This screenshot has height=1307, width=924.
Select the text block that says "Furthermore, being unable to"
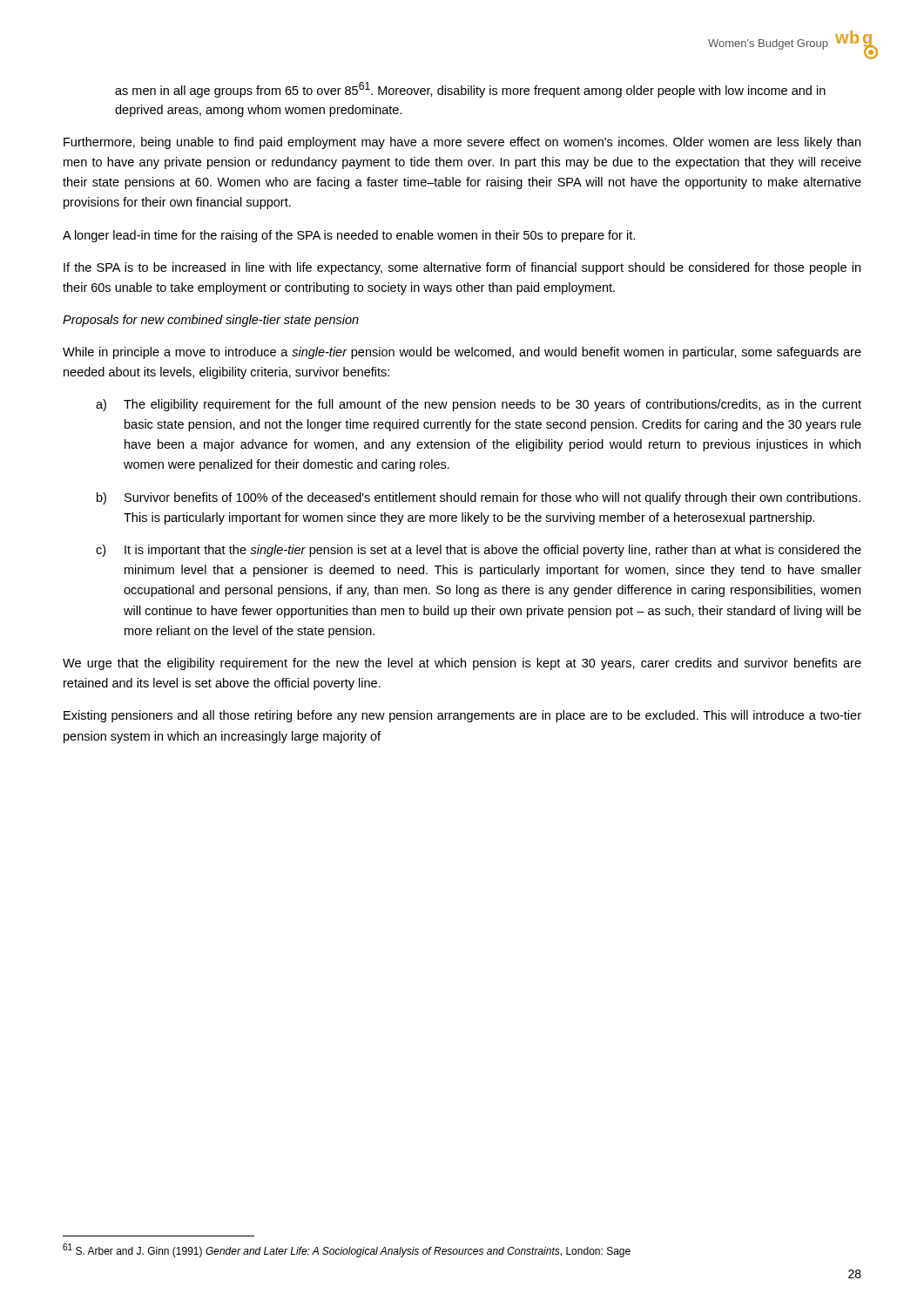462,172
